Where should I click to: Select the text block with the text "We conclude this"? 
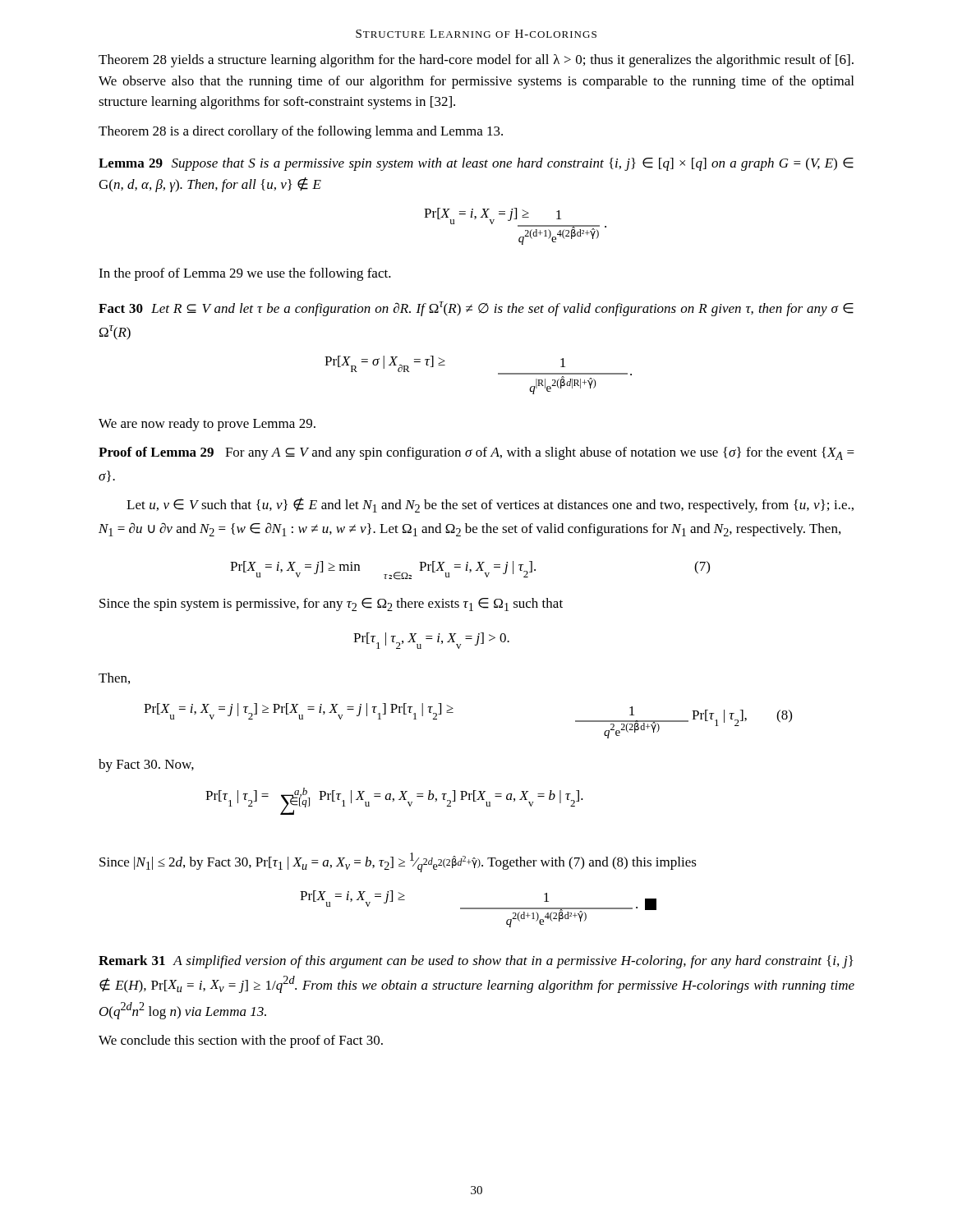(241, 1041)
